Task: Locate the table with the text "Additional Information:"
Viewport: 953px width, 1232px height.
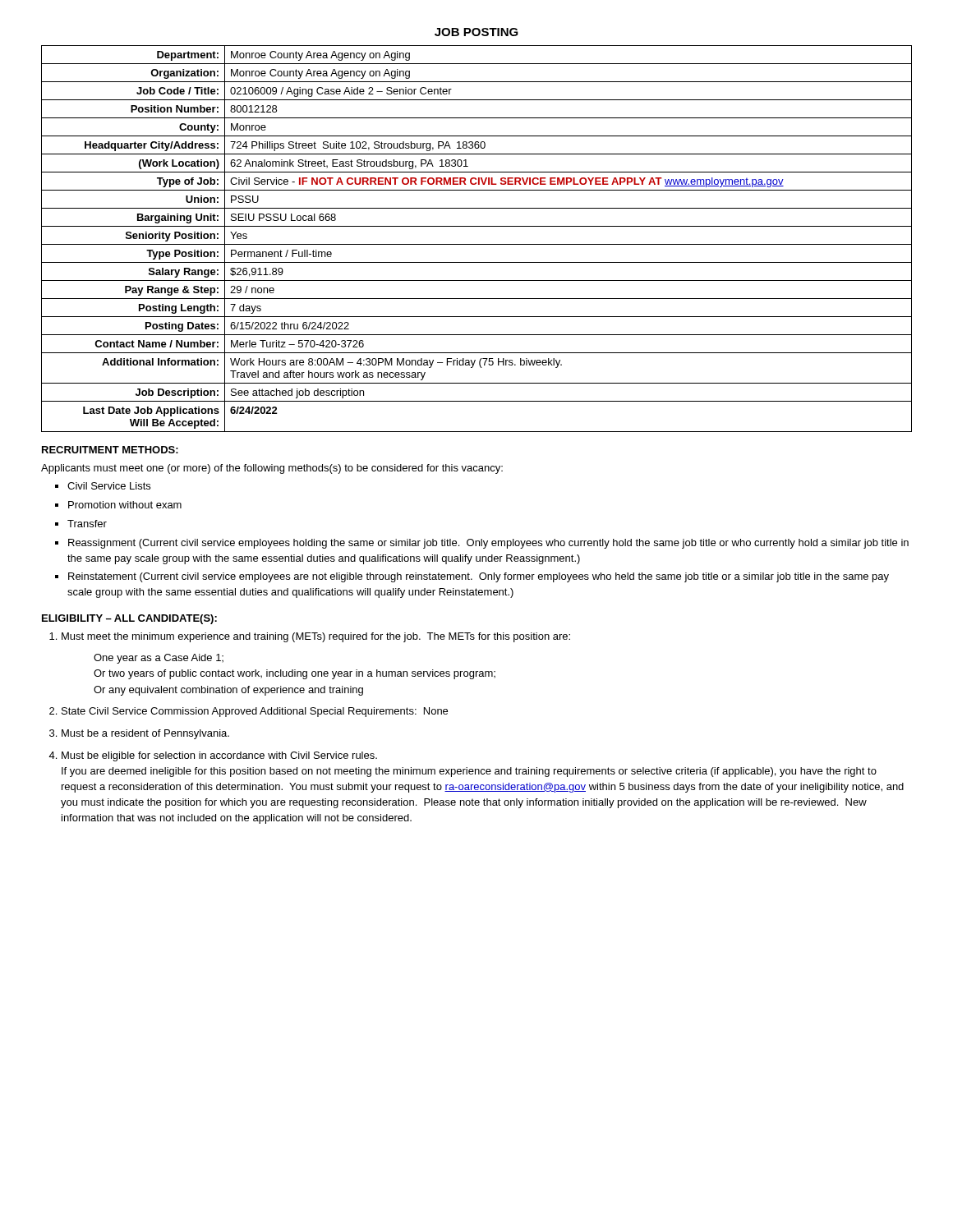Action: pyautogui.click(x=476, y=239)
